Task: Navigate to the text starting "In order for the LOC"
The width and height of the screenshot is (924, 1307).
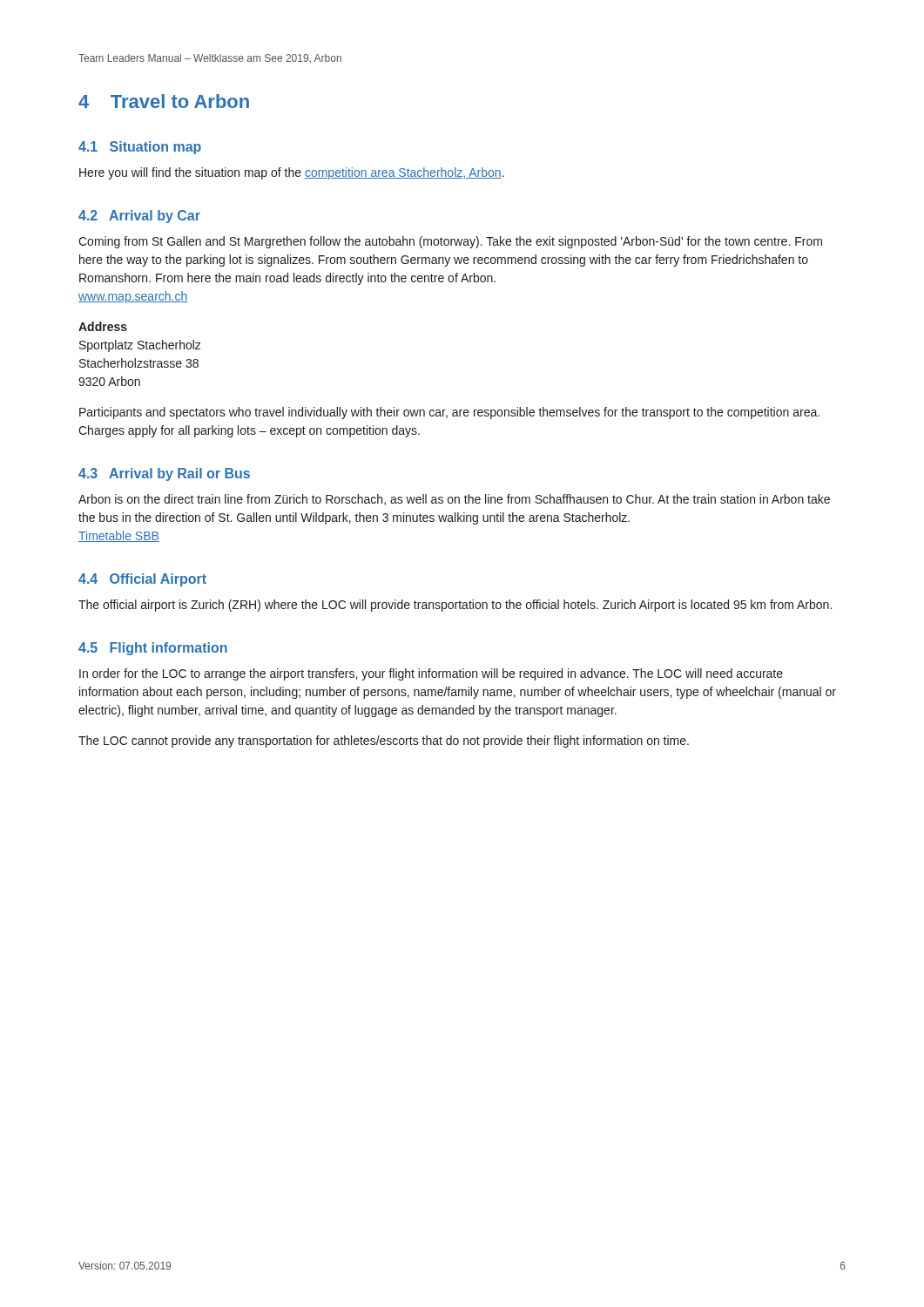Action: coord(462,692)
